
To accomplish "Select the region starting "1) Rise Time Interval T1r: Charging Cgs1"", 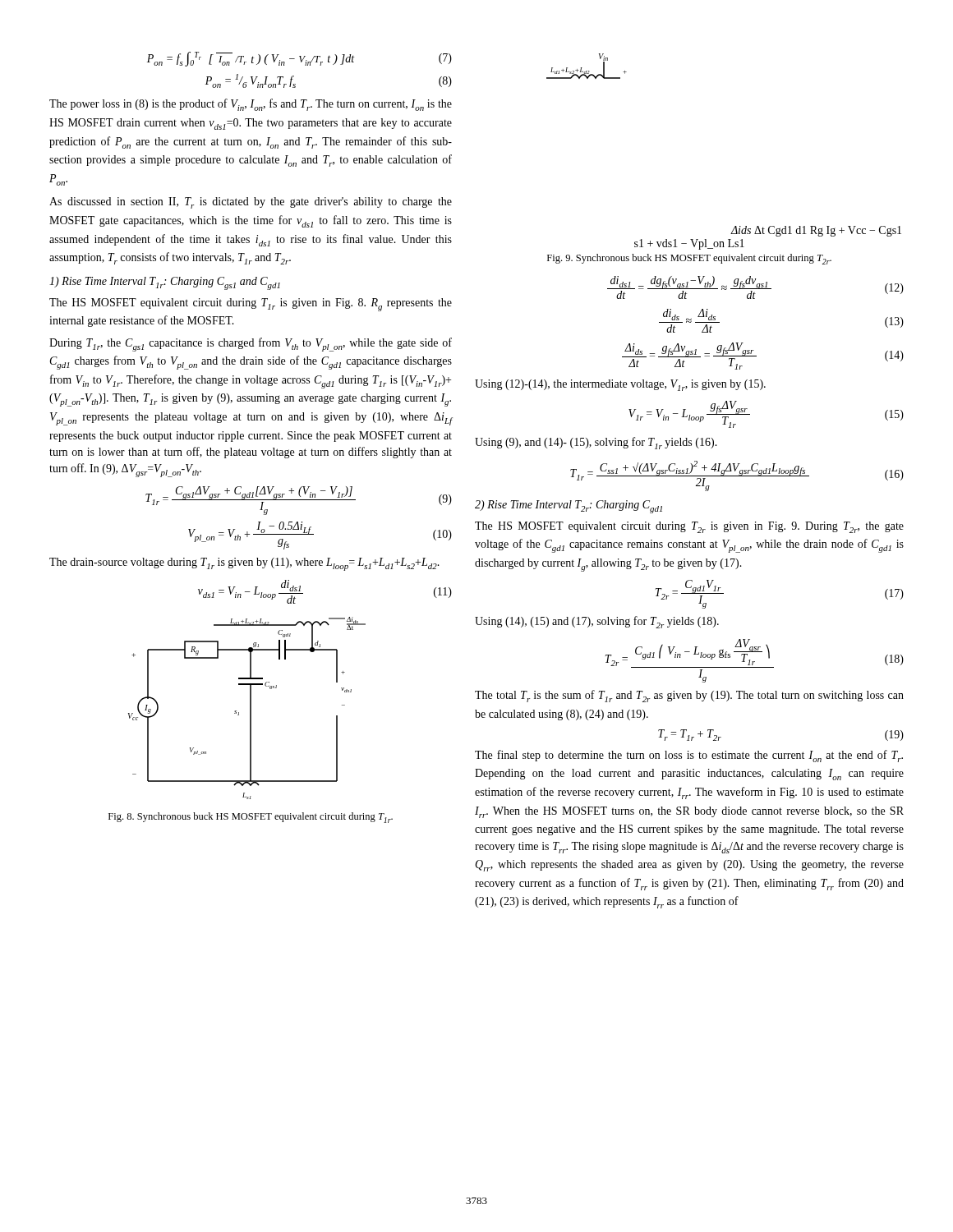I will [x=165, y=282].
